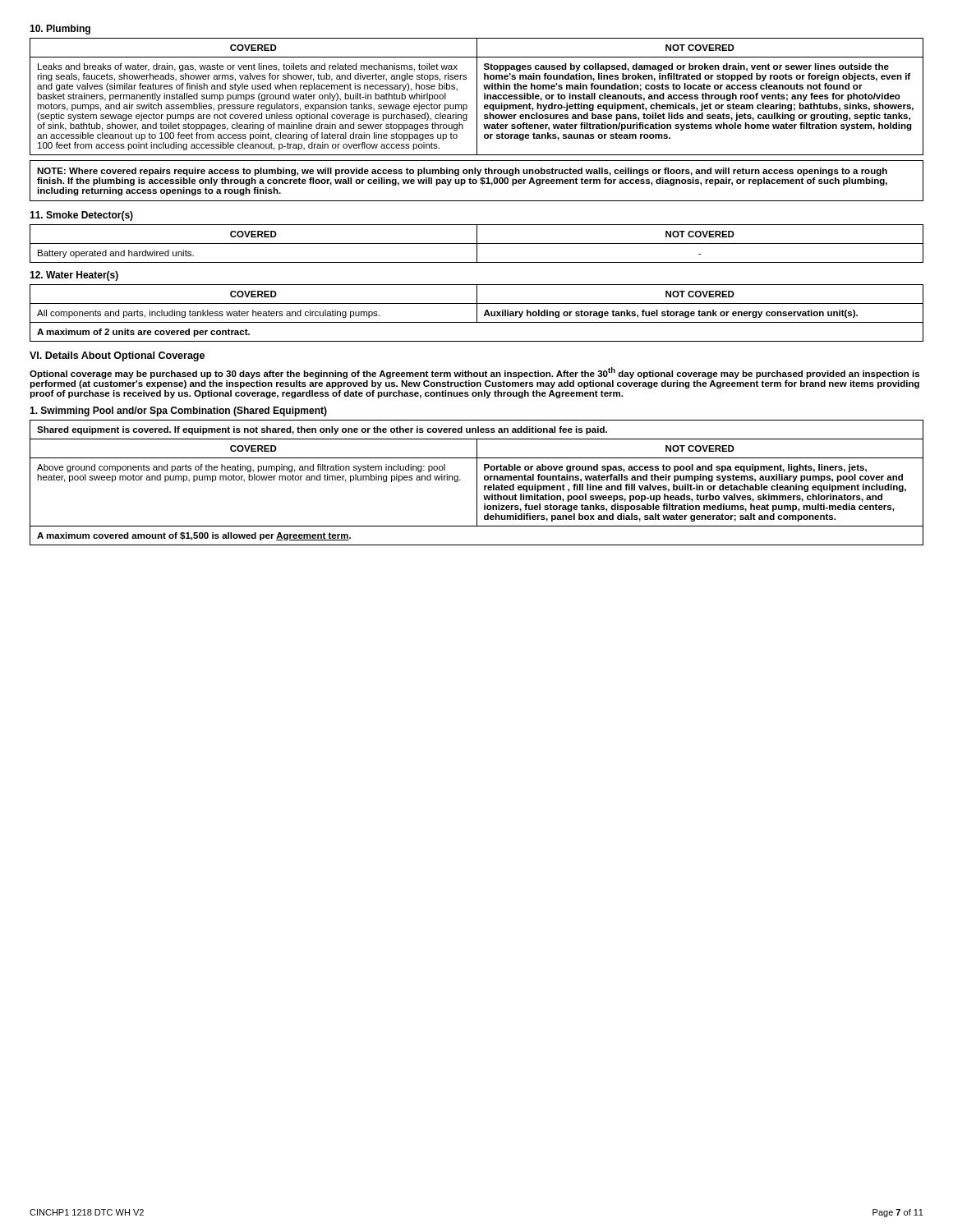Find the table that mentions "A maximum of 2"
953x1232 pixels.
coord(476,313)
